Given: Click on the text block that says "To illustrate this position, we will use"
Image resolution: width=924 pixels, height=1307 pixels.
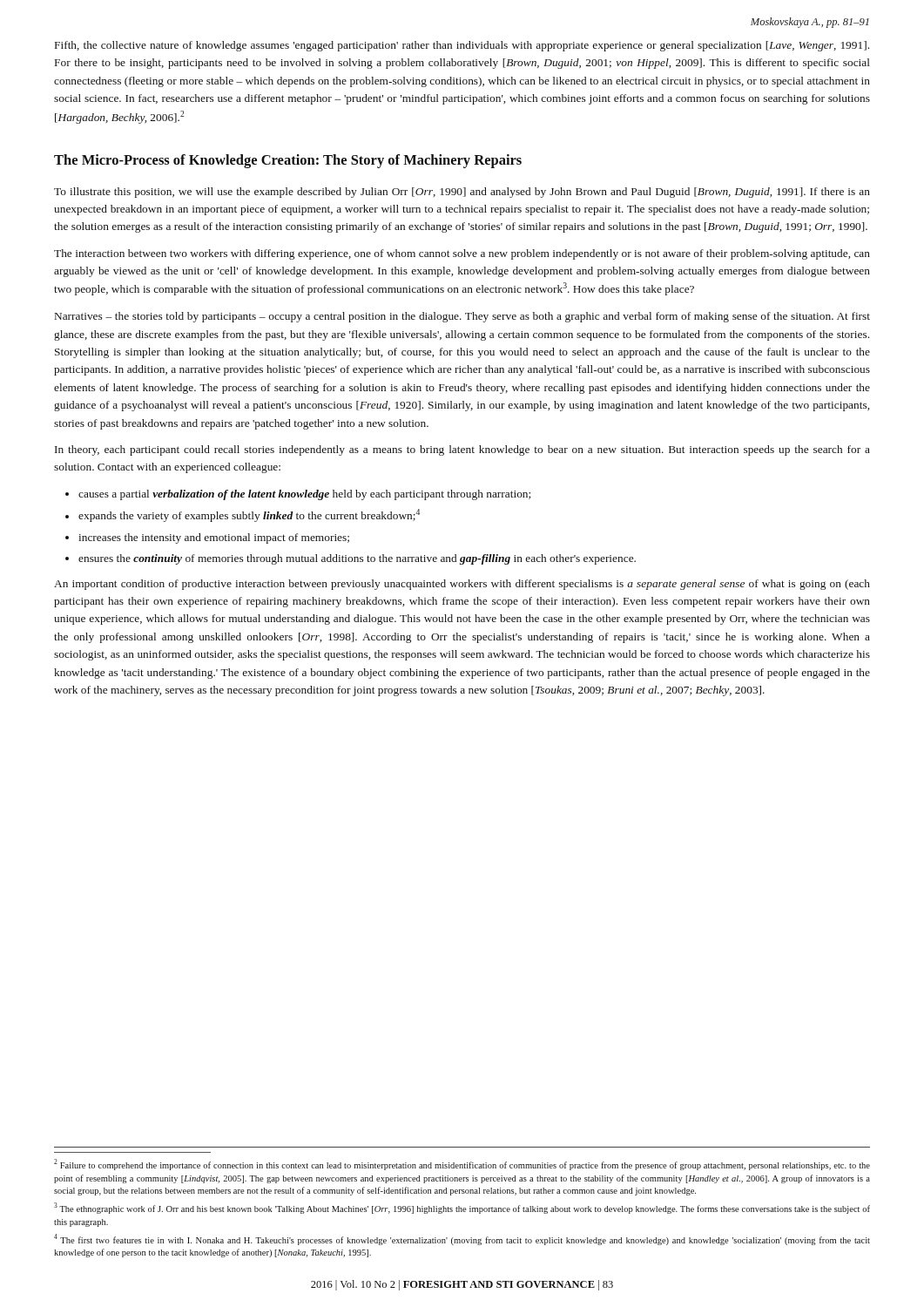Looking at the screenshot, I should pos(462,209).
